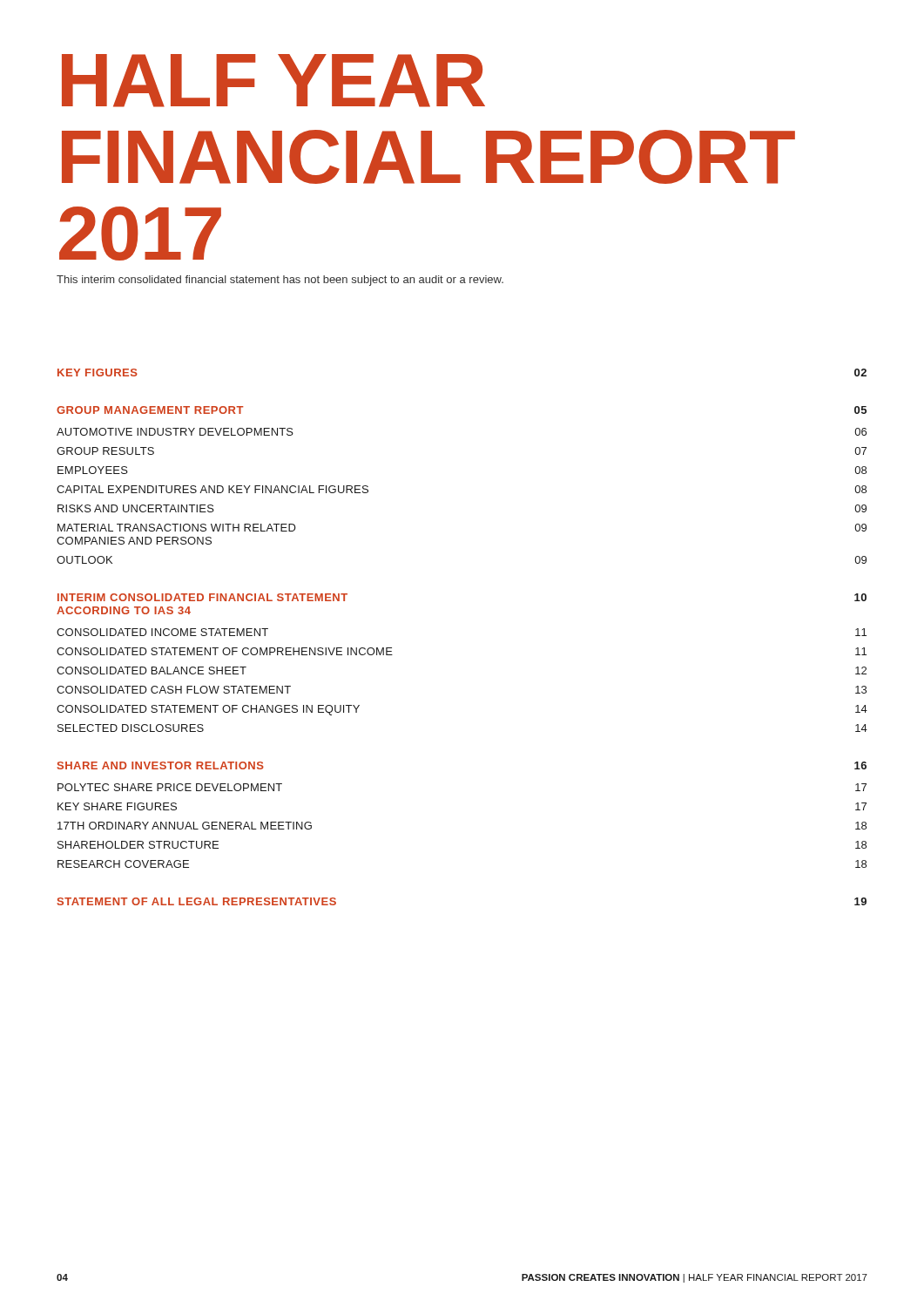Click where it says "SELECTED DISCLOSURES 14"
This screenshot has width=924, height=1307.
(x=131, y=728)
